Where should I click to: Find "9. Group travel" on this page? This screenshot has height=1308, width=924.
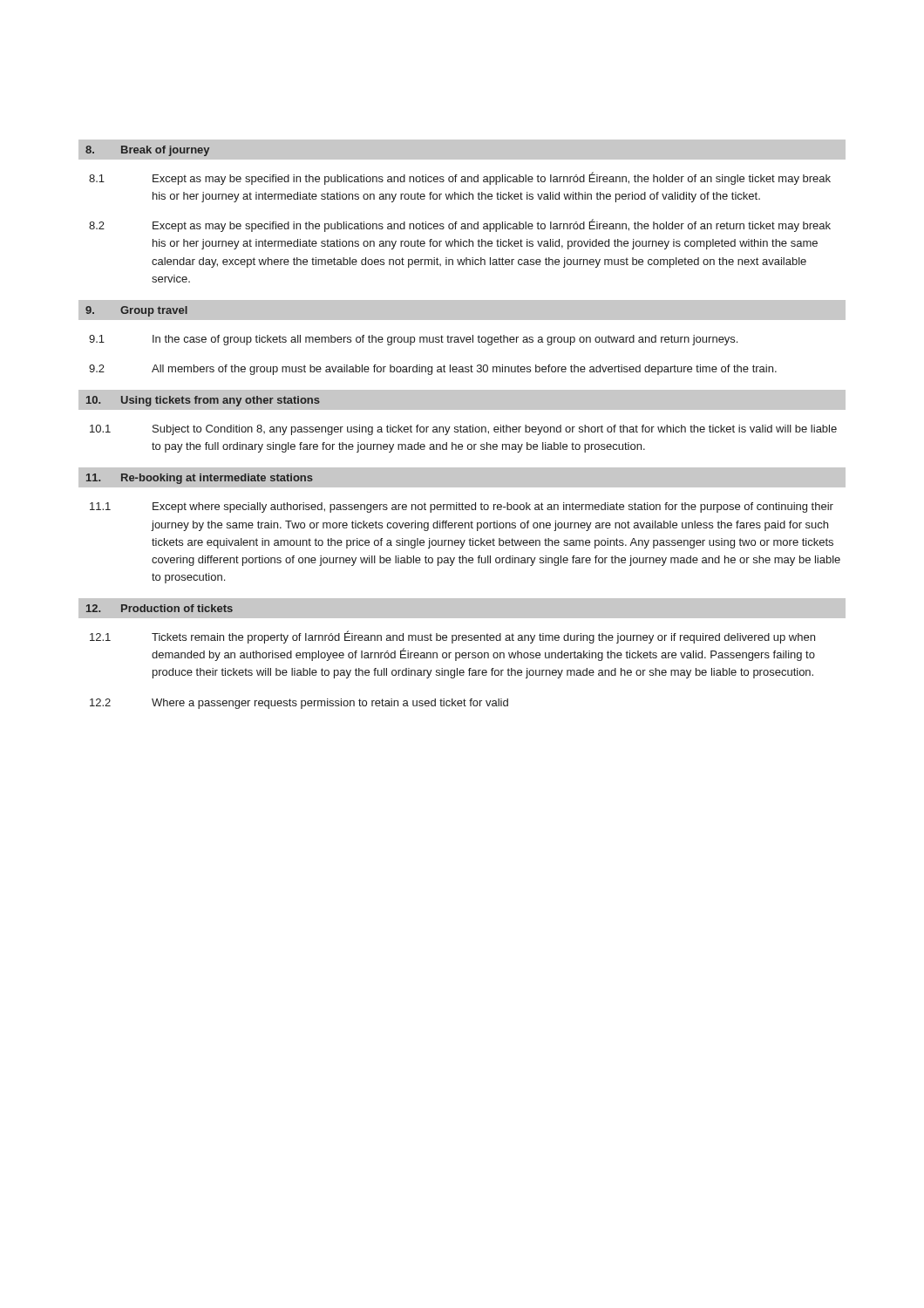pyautogui.click(x=137, y=310)
